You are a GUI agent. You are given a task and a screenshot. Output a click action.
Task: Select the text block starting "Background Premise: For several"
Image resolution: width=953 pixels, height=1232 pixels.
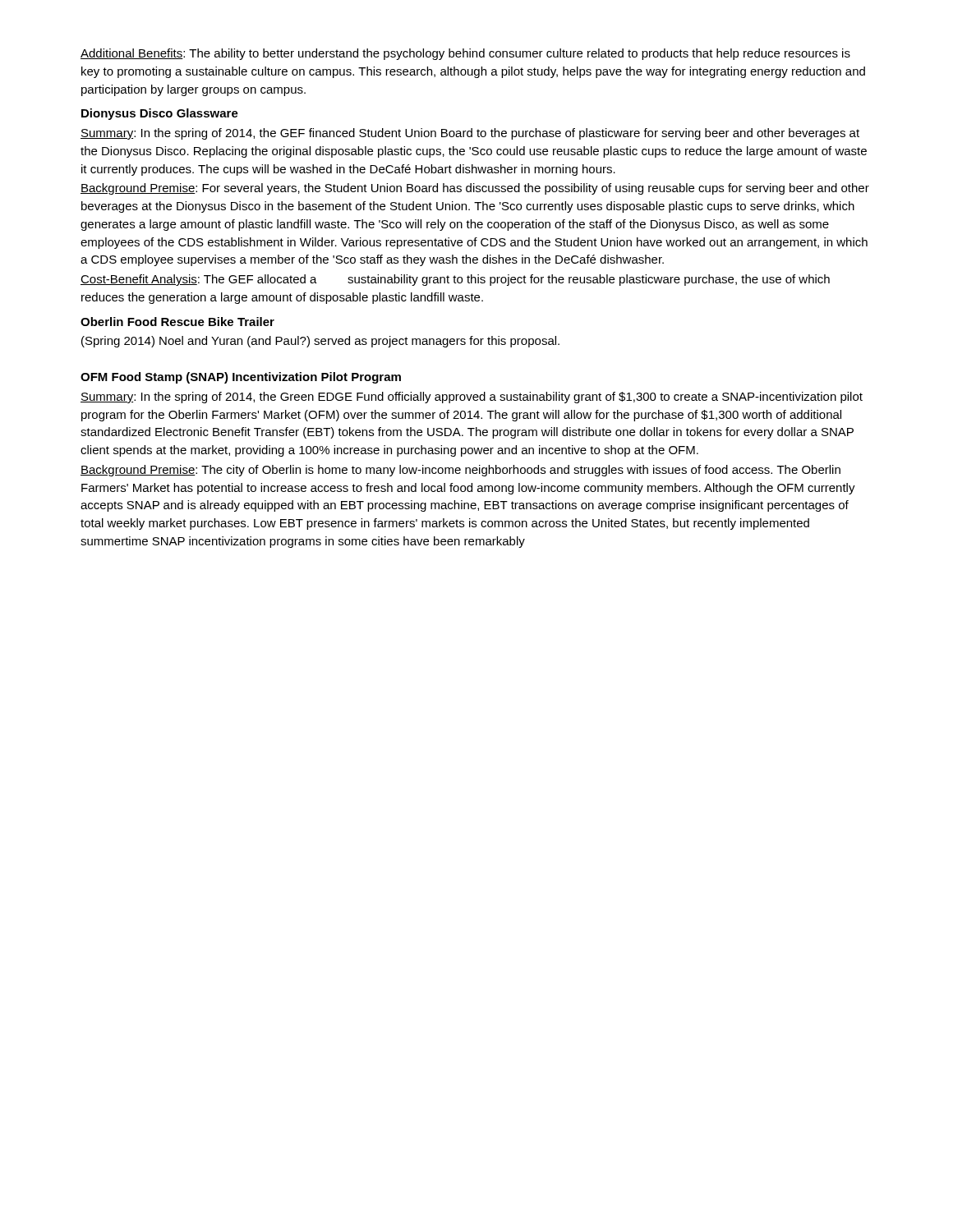476,224
